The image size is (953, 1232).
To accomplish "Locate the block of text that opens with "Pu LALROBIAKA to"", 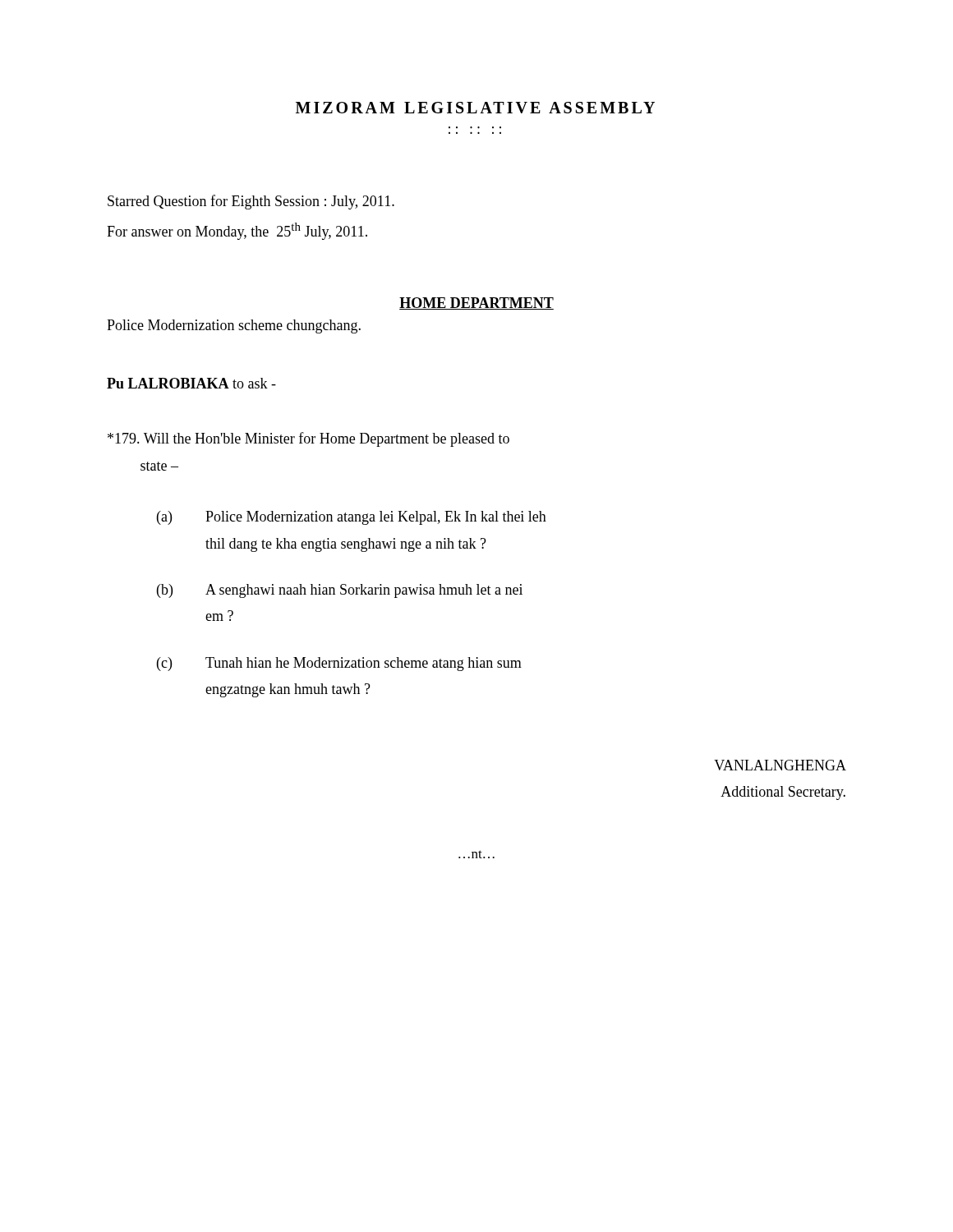I will coord(191,384).
